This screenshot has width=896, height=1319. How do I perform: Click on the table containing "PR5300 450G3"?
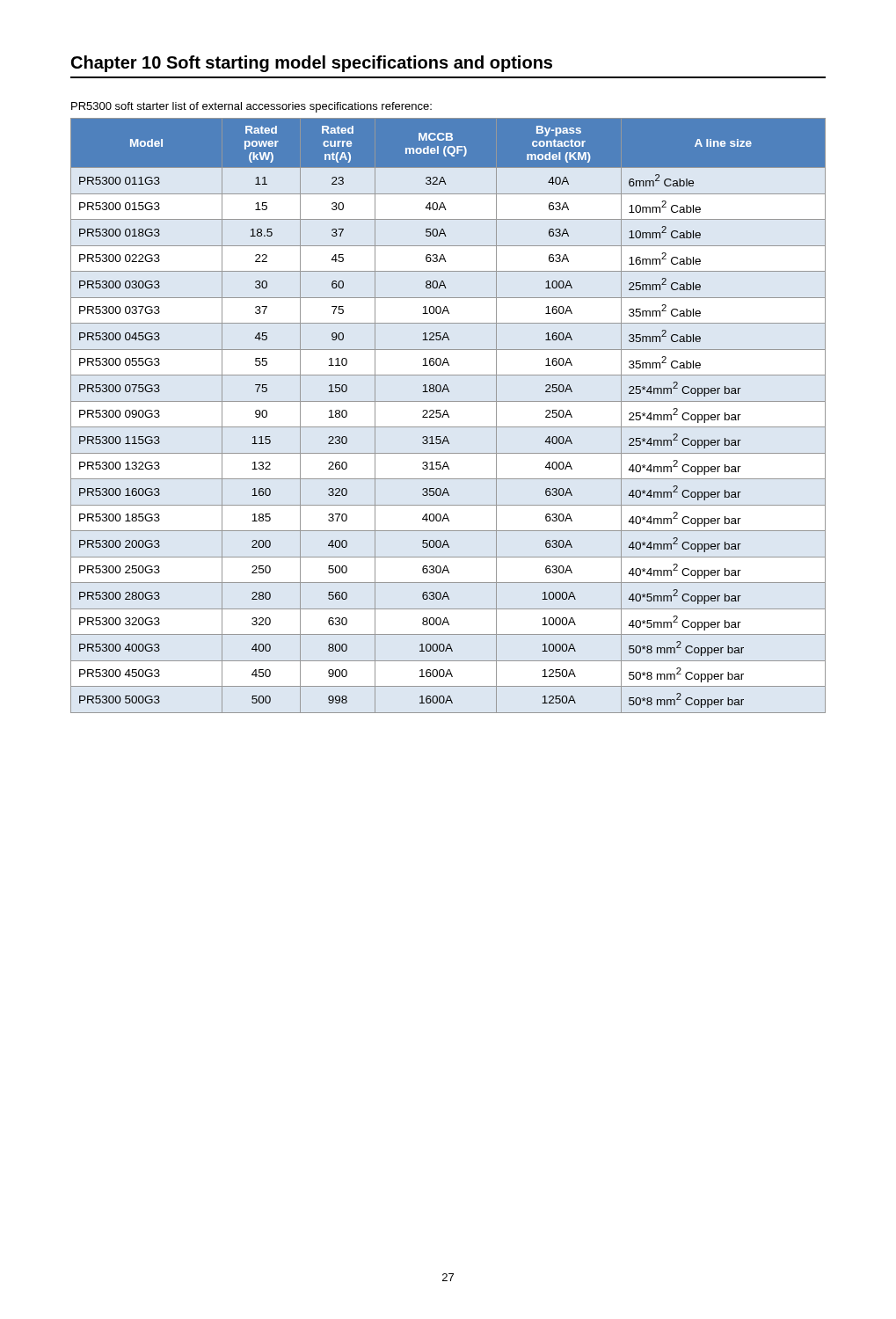click(x=448, y=415)
